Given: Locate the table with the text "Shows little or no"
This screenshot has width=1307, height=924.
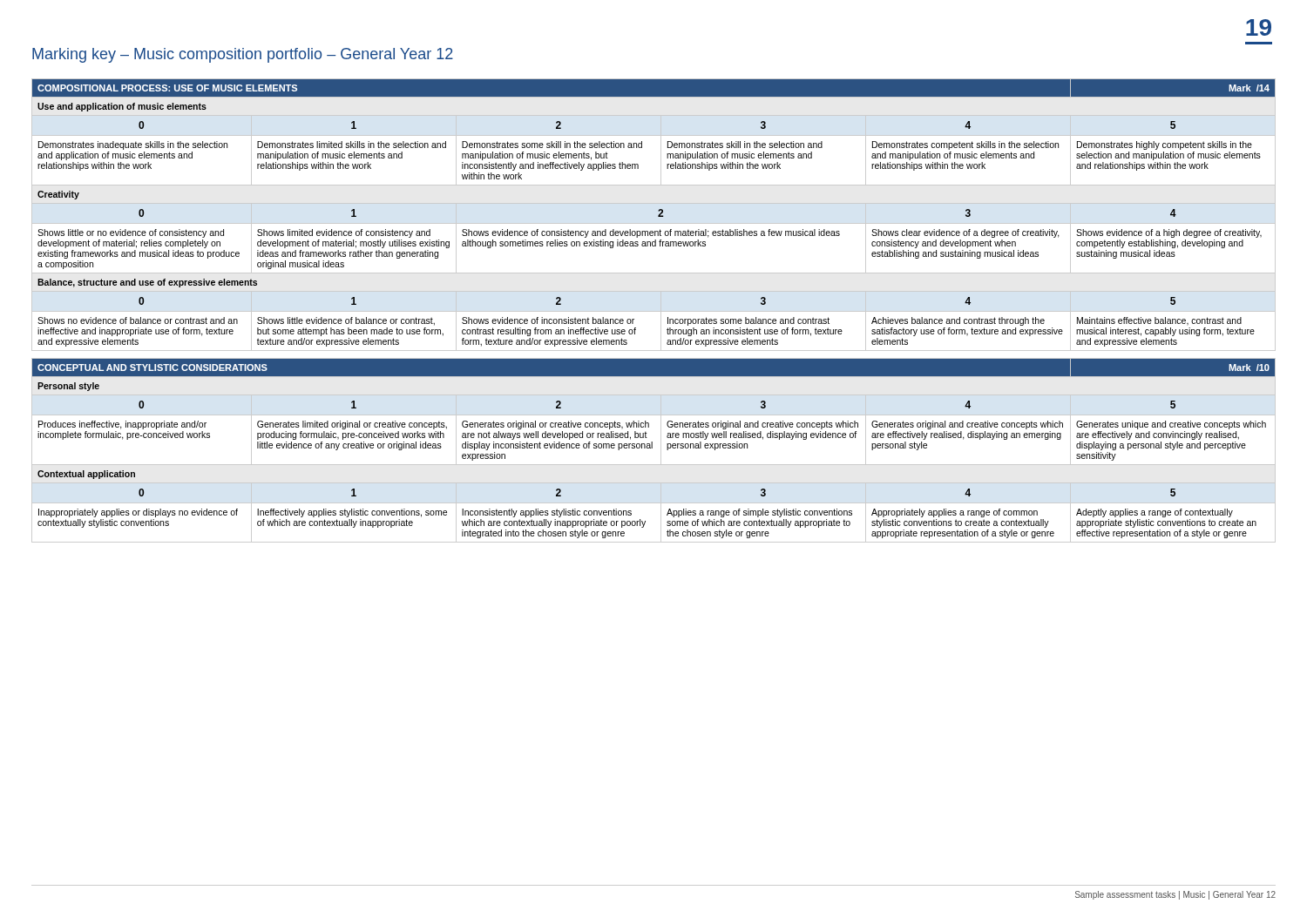Looking at the screenshot, I should point(654,215).
